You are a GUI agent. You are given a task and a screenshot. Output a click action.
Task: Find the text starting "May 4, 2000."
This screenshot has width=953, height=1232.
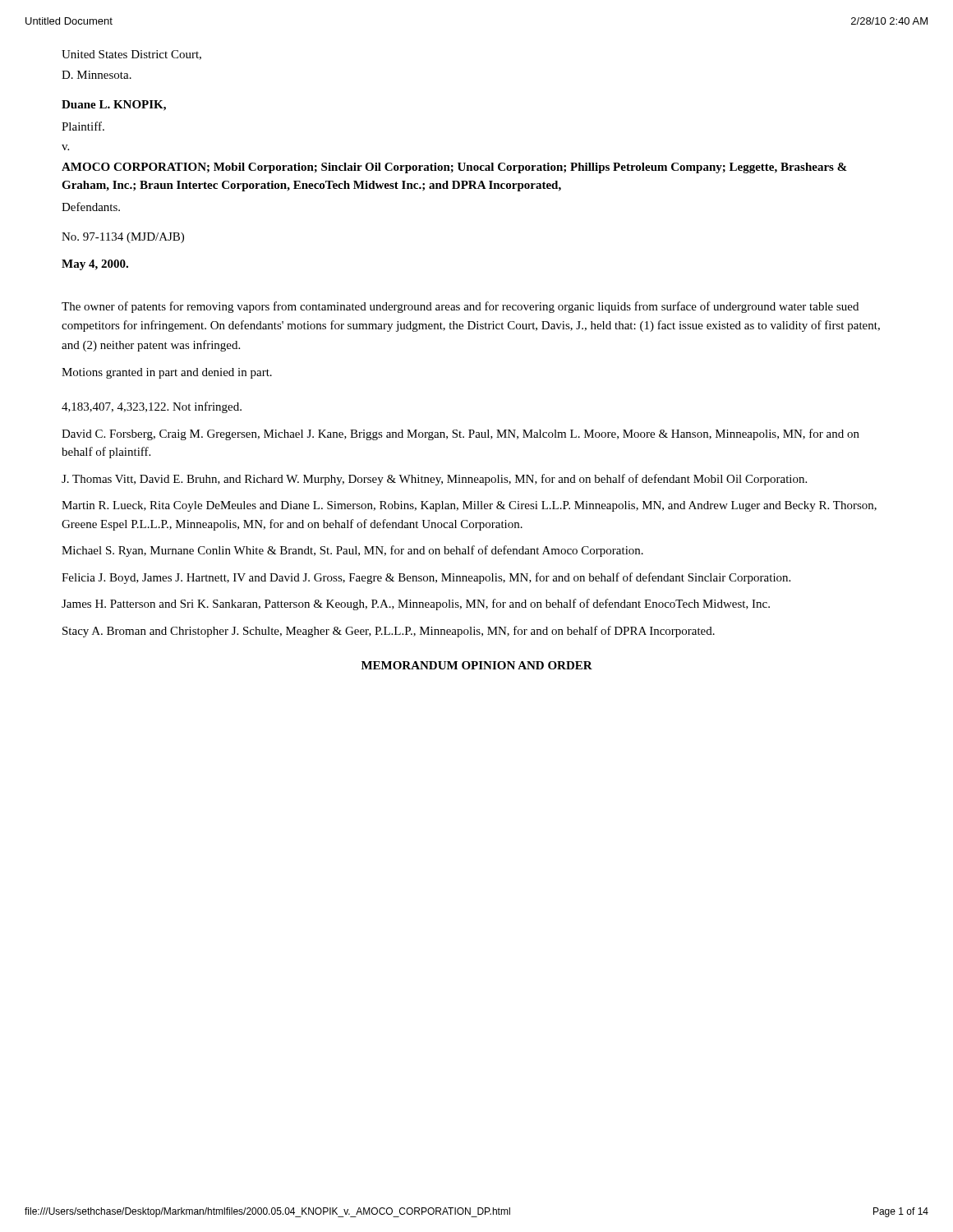tap(95, 265)
